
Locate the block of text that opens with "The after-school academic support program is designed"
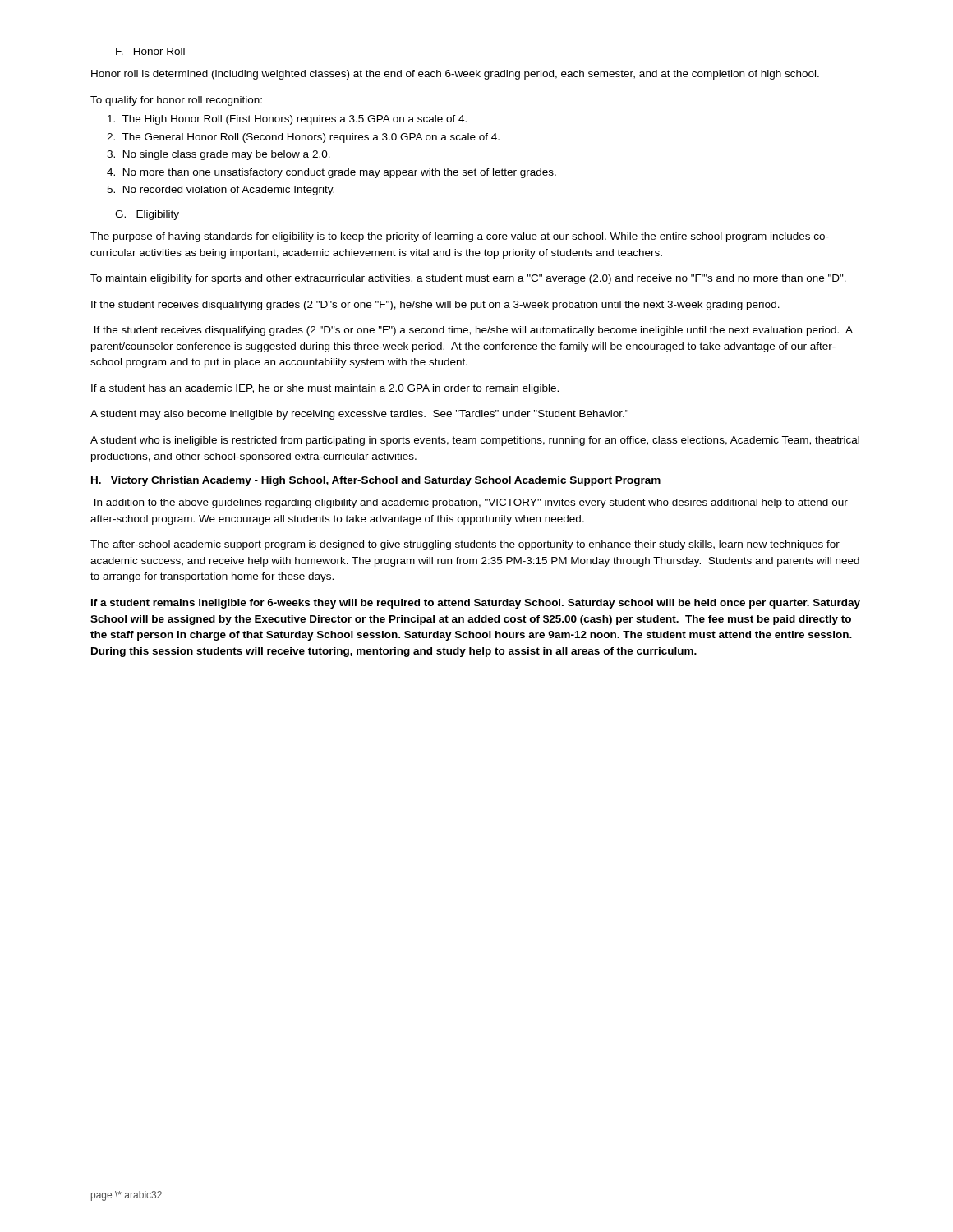(475, 560)
